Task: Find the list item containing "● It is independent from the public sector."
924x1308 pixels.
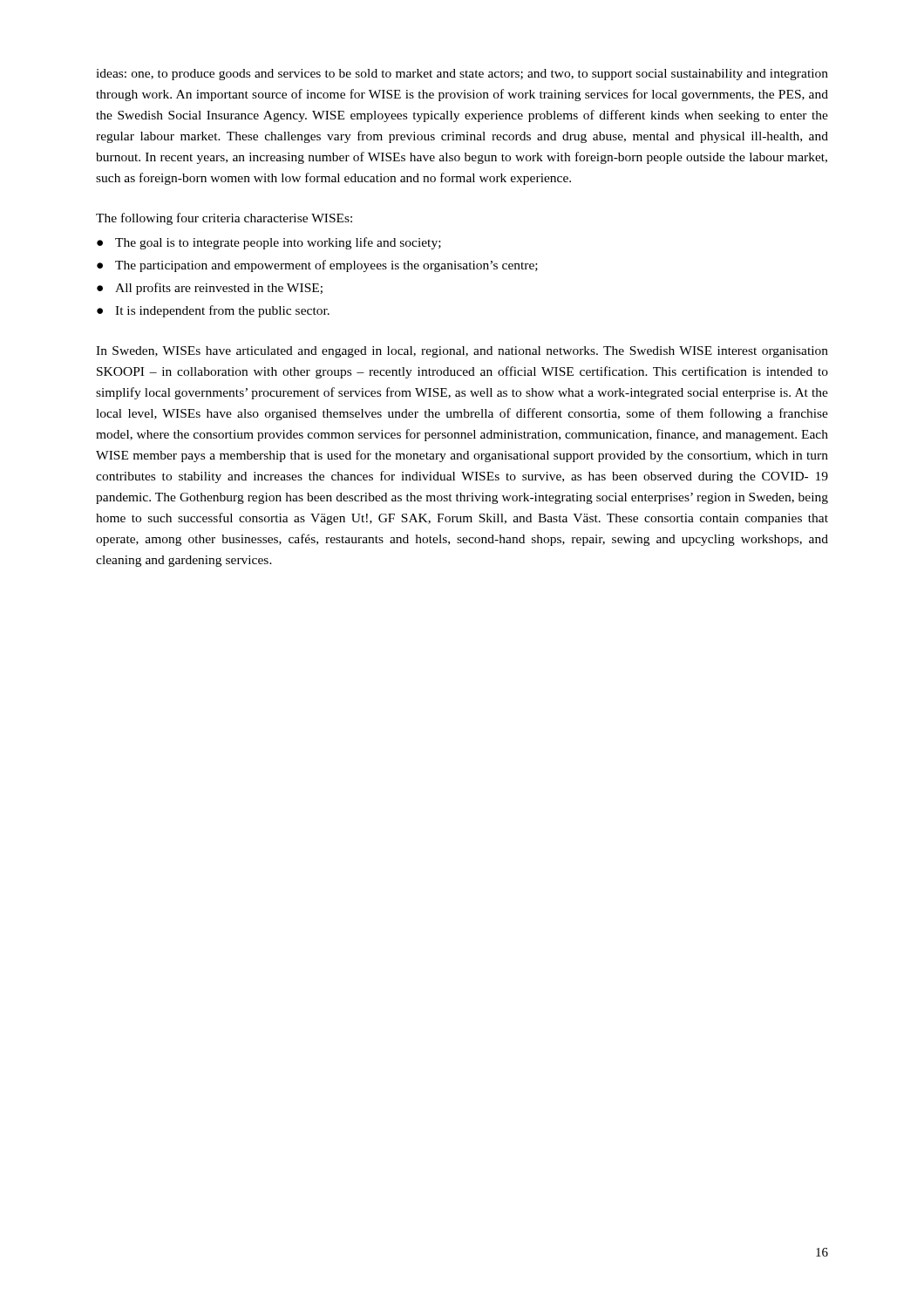Action: [213, 311]
